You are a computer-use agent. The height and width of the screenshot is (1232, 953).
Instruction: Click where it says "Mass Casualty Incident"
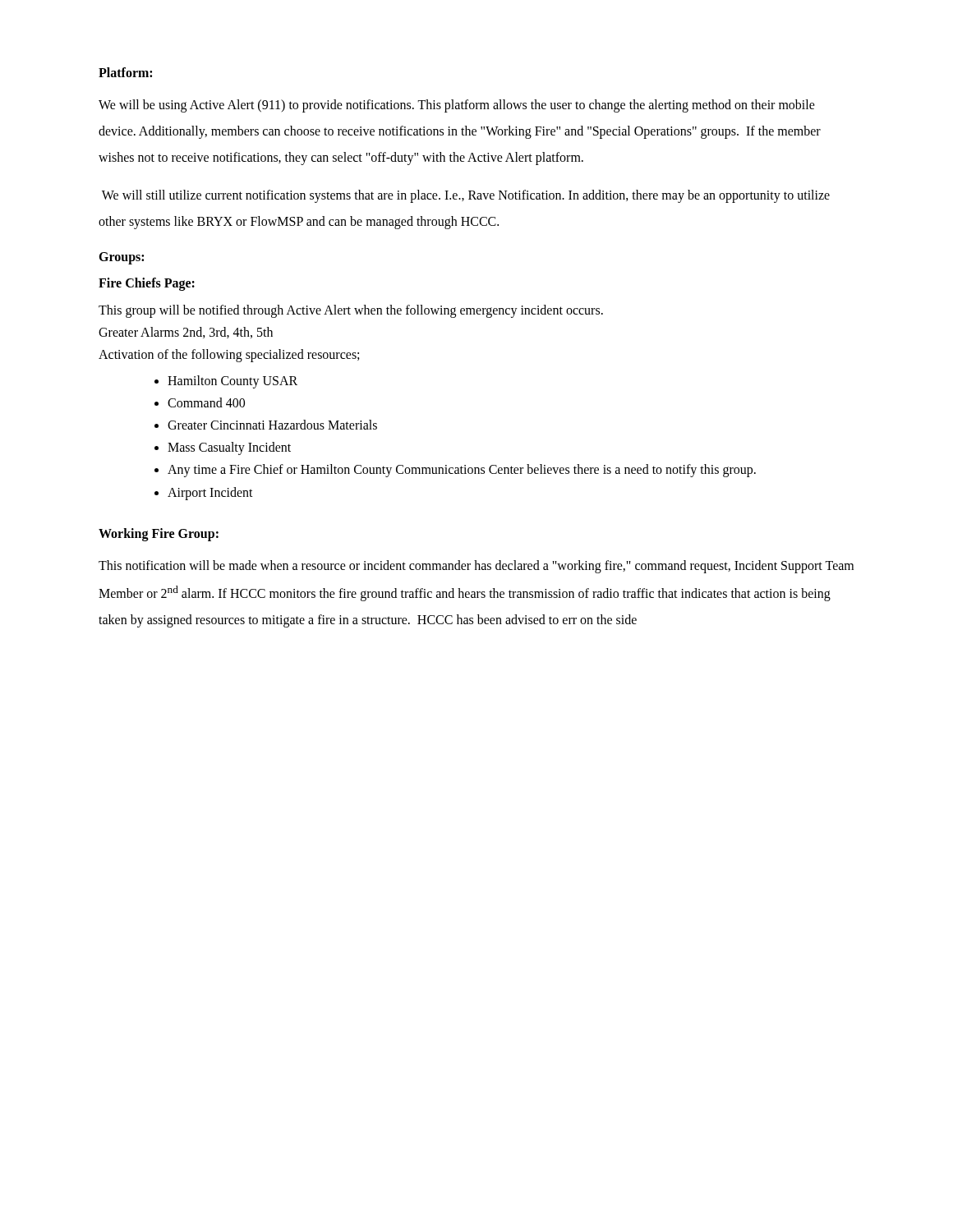click(229, 447)
